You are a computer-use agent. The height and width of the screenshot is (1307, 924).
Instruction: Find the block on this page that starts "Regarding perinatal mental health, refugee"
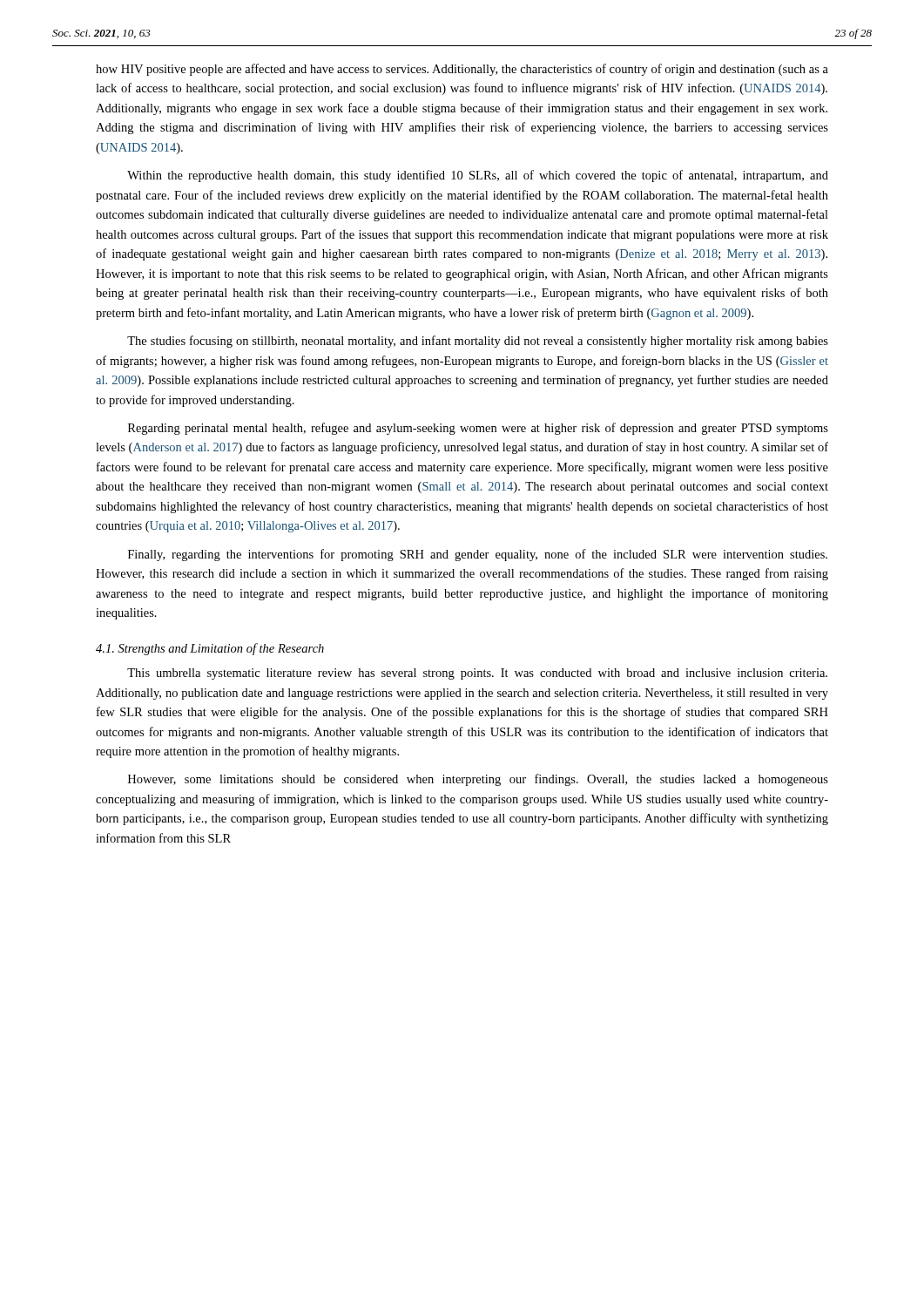coord(462,477)
